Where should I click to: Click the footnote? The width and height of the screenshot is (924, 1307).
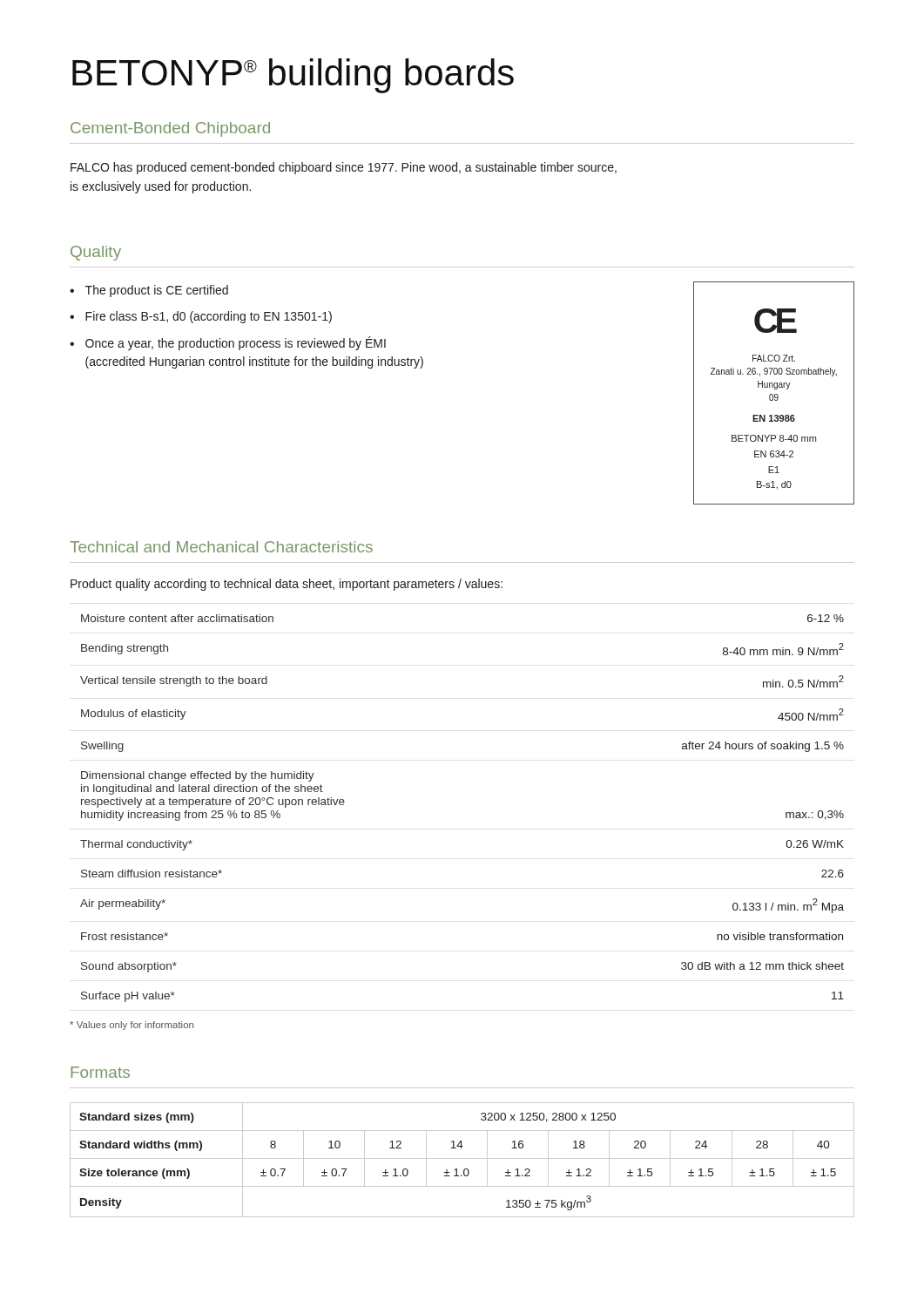coord(462,1024)
